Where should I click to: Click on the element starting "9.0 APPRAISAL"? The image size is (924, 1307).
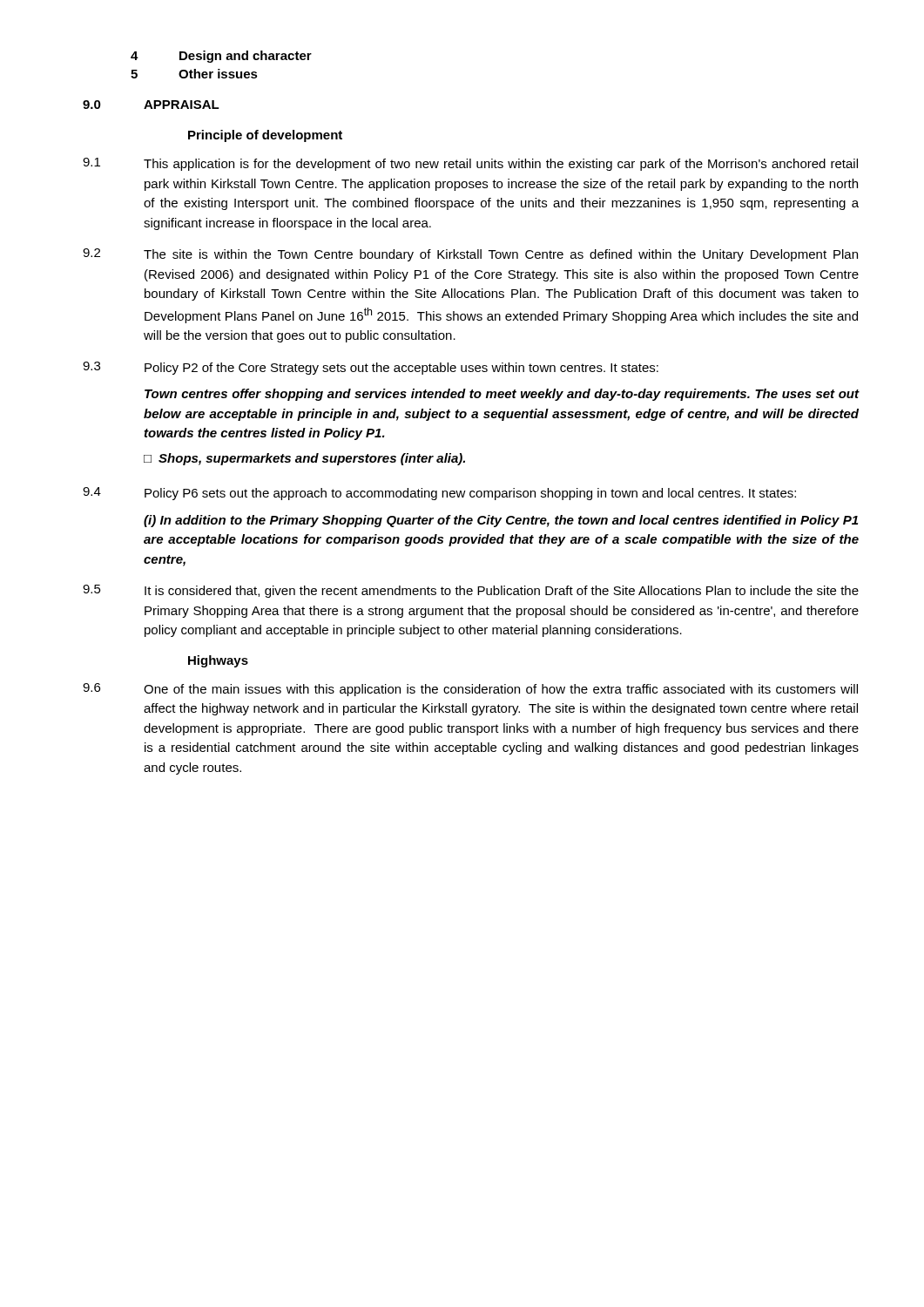[x=151, y=104]
